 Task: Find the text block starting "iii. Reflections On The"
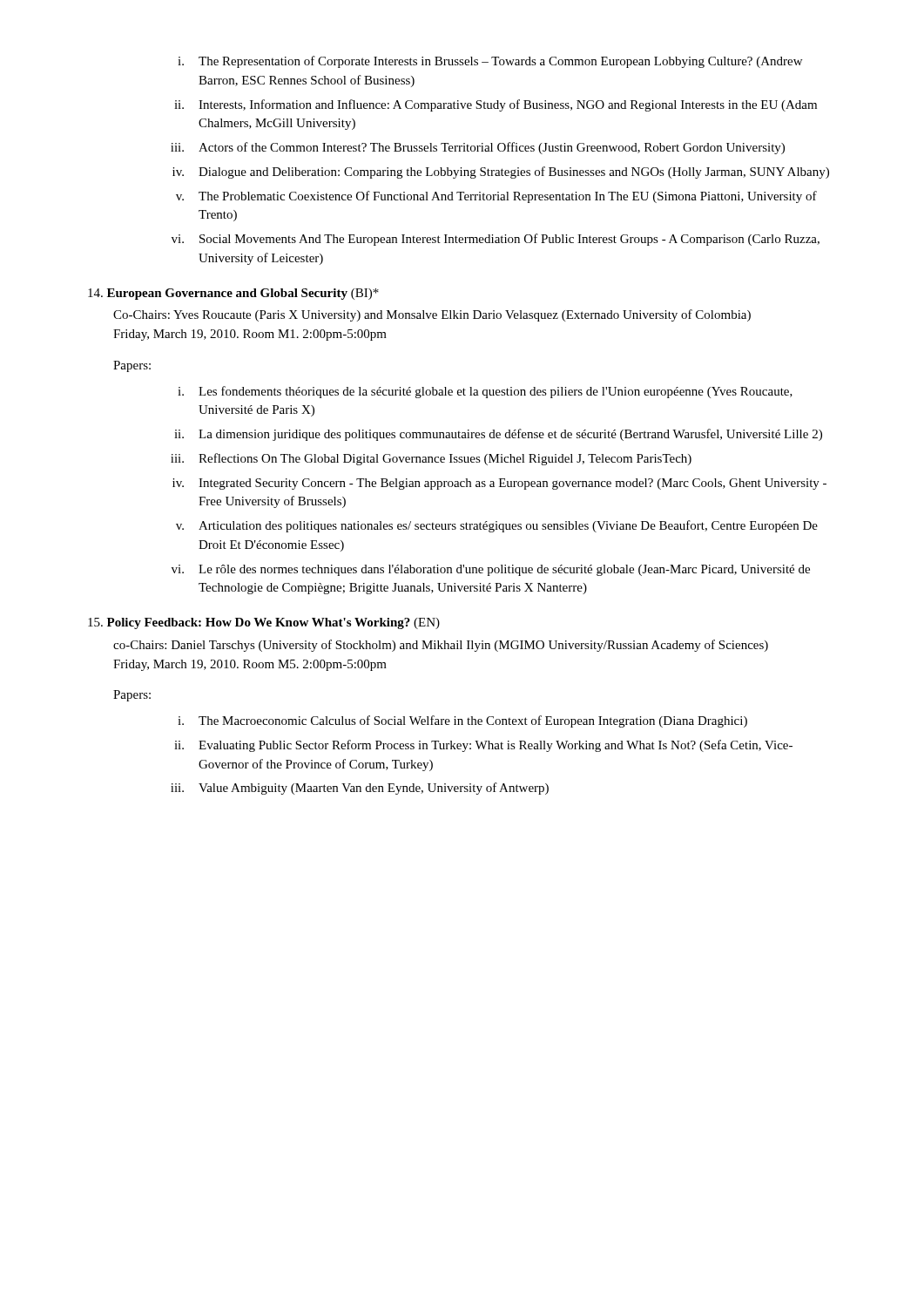tap(488, 459)
